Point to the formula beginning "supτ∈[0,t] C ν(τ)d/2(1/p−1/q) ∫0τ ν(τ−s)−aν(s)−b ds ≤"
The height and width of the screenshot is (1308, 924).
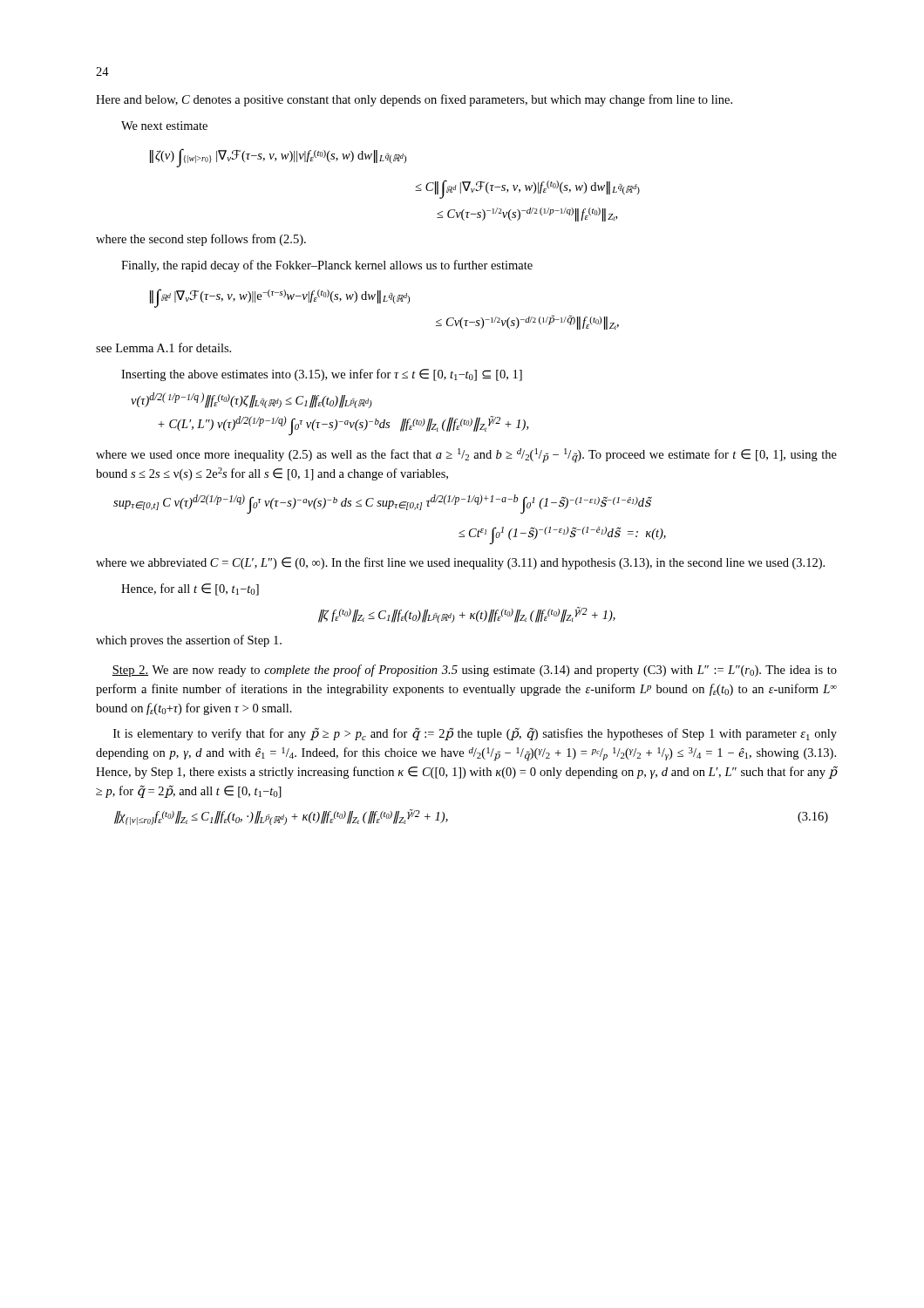coord(475,519)
